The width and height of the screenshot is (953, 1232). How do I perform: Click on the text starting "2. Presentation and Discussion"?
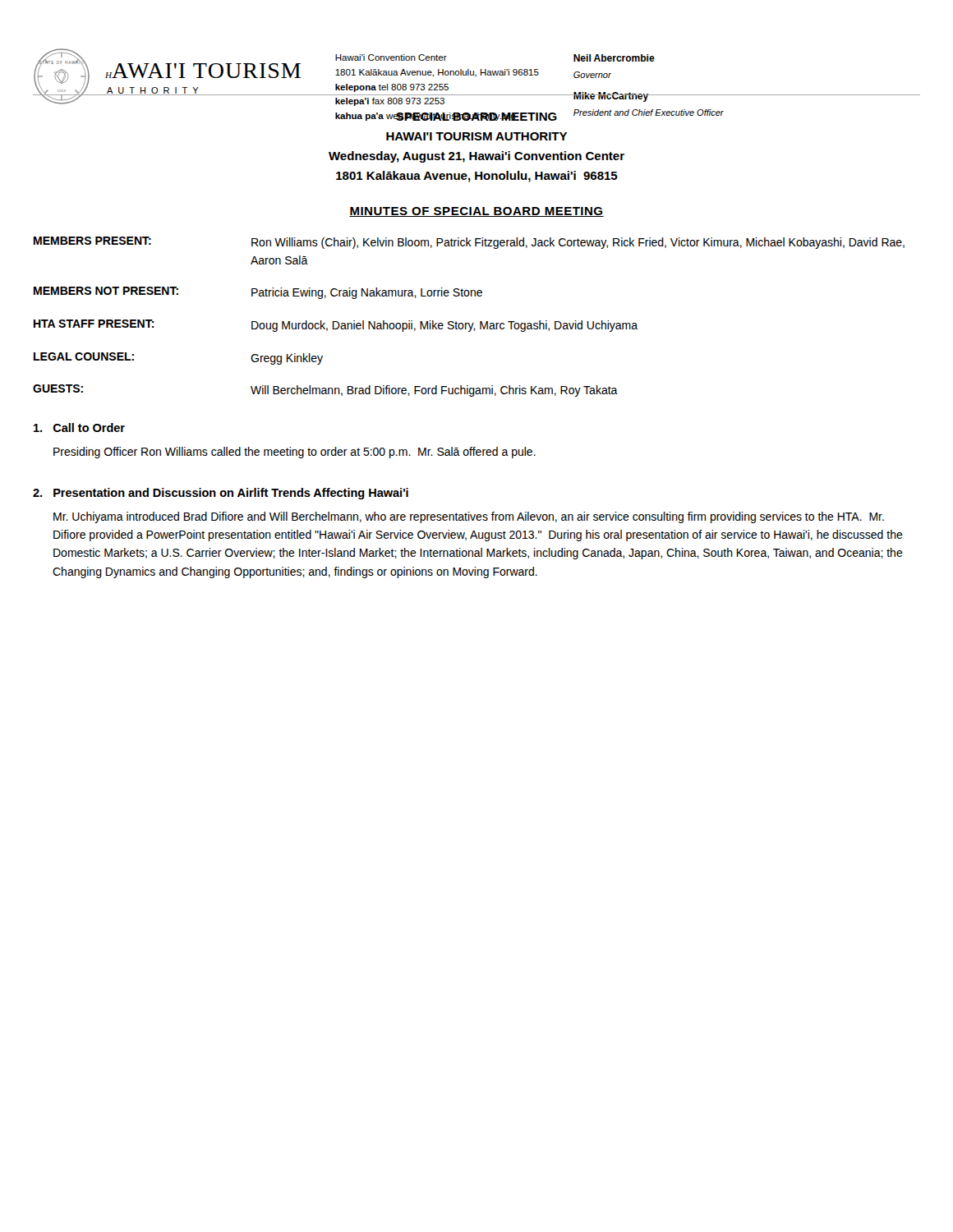tap(221, 492)
